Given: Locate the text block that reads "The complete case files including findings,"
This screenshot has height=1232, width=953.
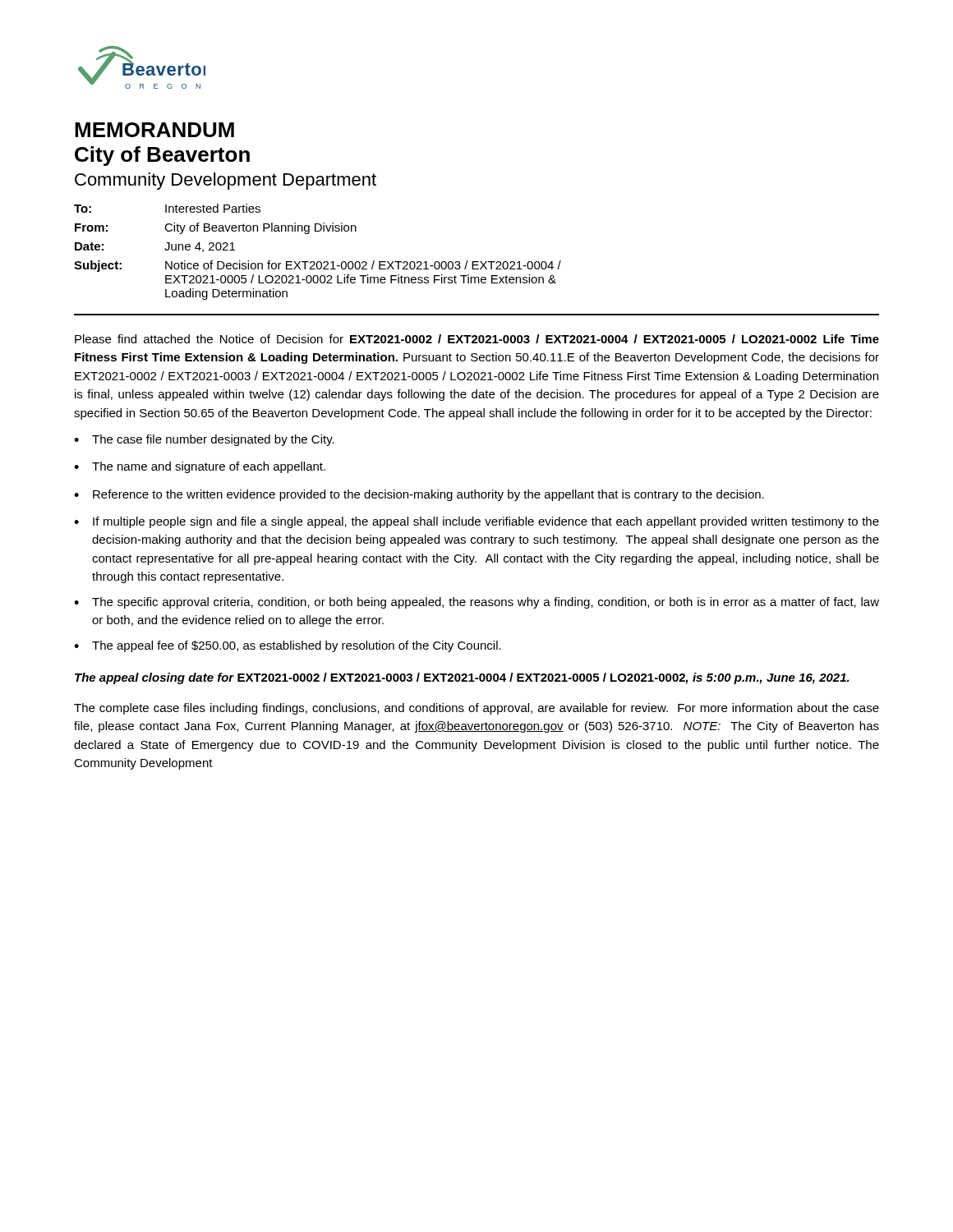Looking at the screenshot, I should 476,735.
